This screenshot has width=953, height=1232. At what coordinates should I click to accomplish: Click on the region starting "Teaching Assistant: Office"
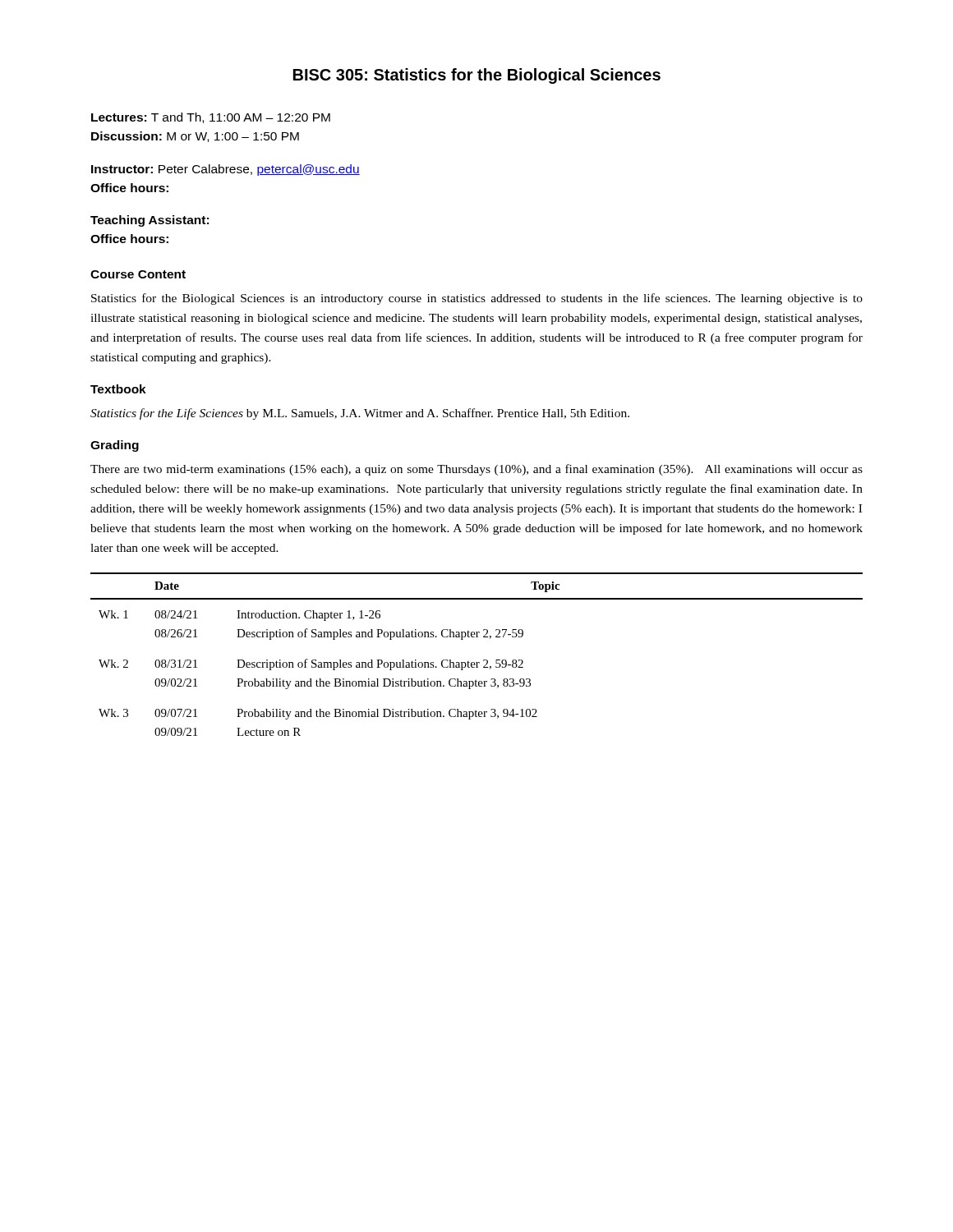pyautogui.click(x=150, y=229)
